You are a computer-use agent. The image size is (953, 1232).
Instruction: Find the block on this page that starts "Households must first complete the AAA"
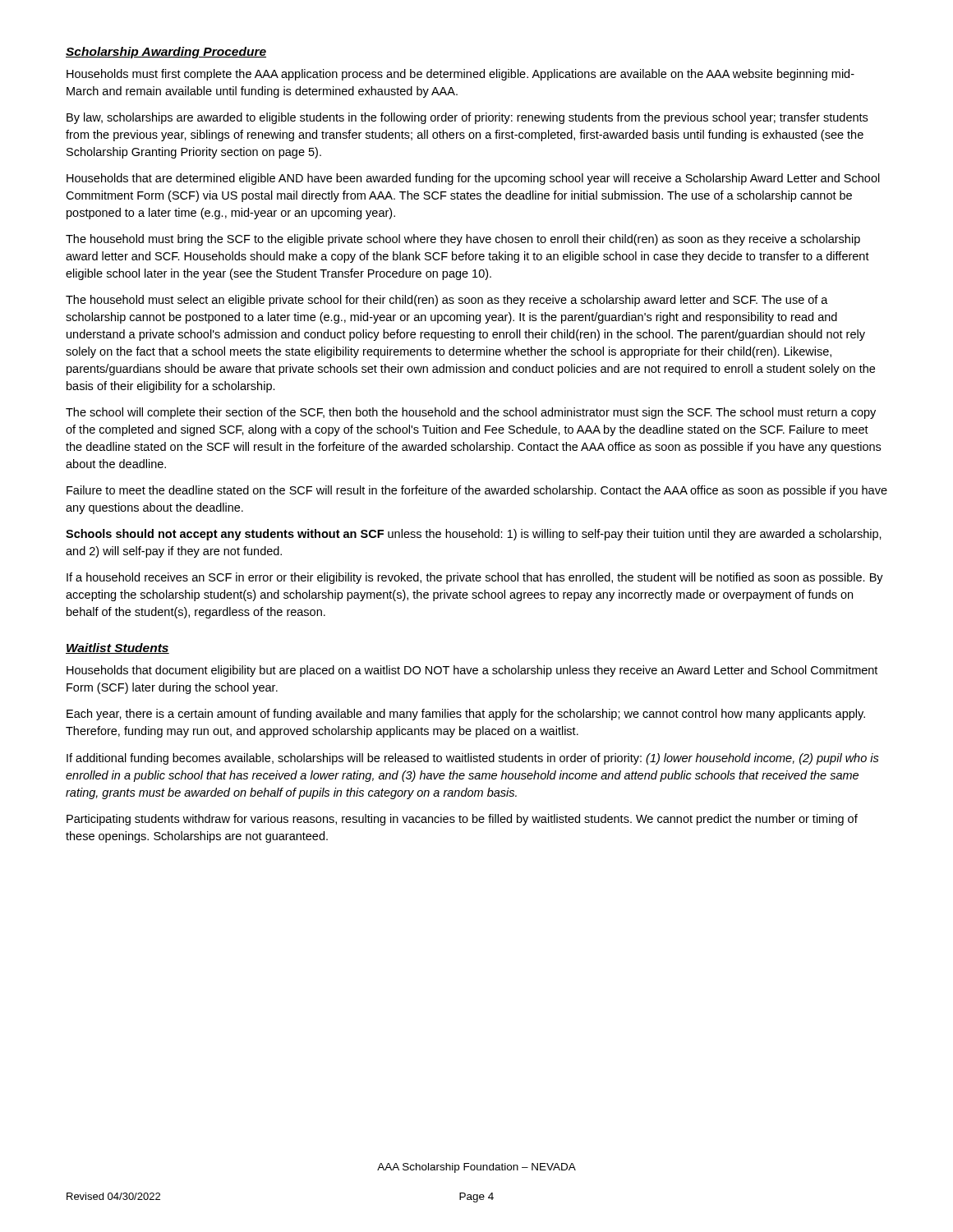(460, 83)
